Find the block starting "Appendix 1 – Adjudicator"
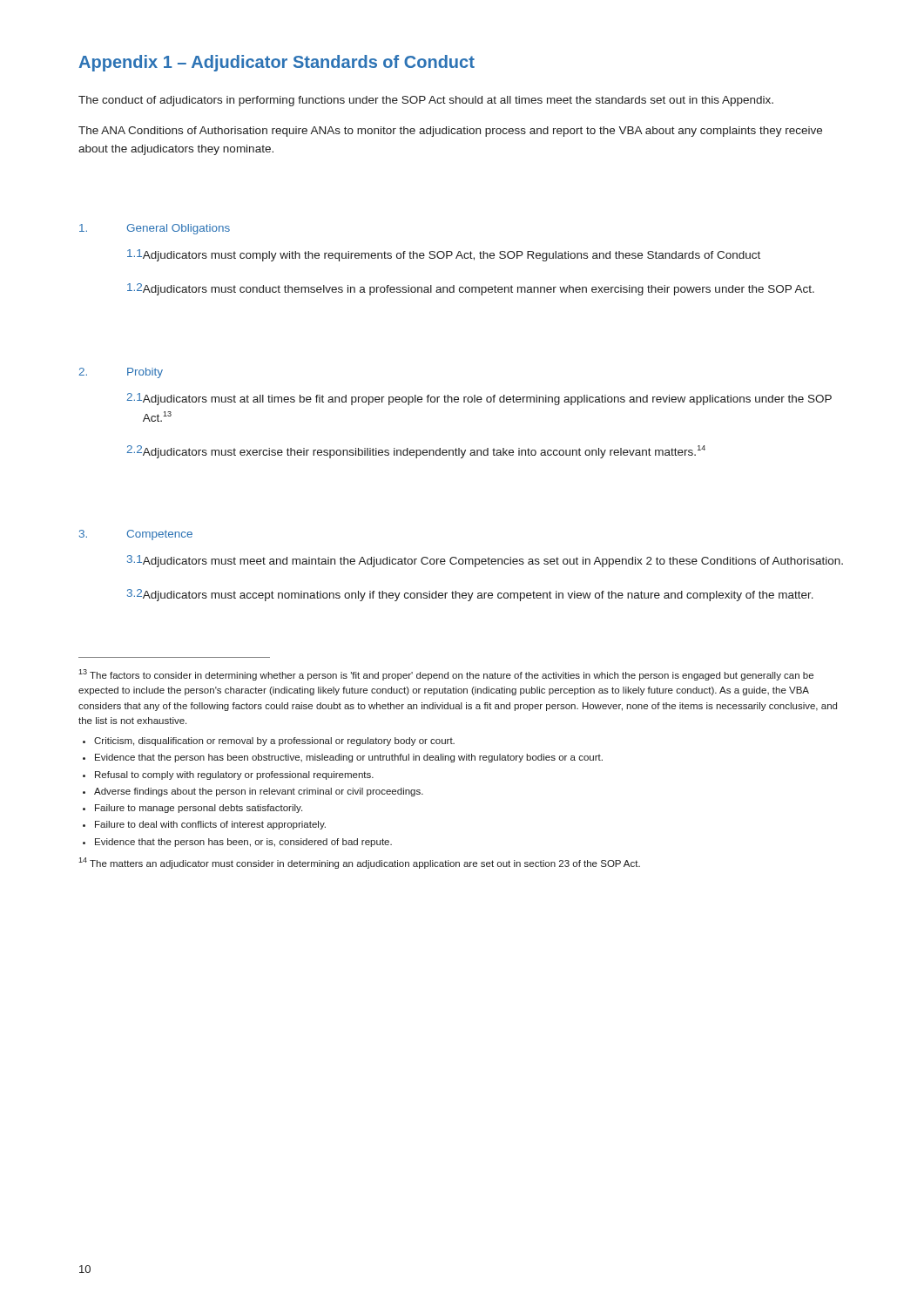924x1307 pixels. pos(276,62)
